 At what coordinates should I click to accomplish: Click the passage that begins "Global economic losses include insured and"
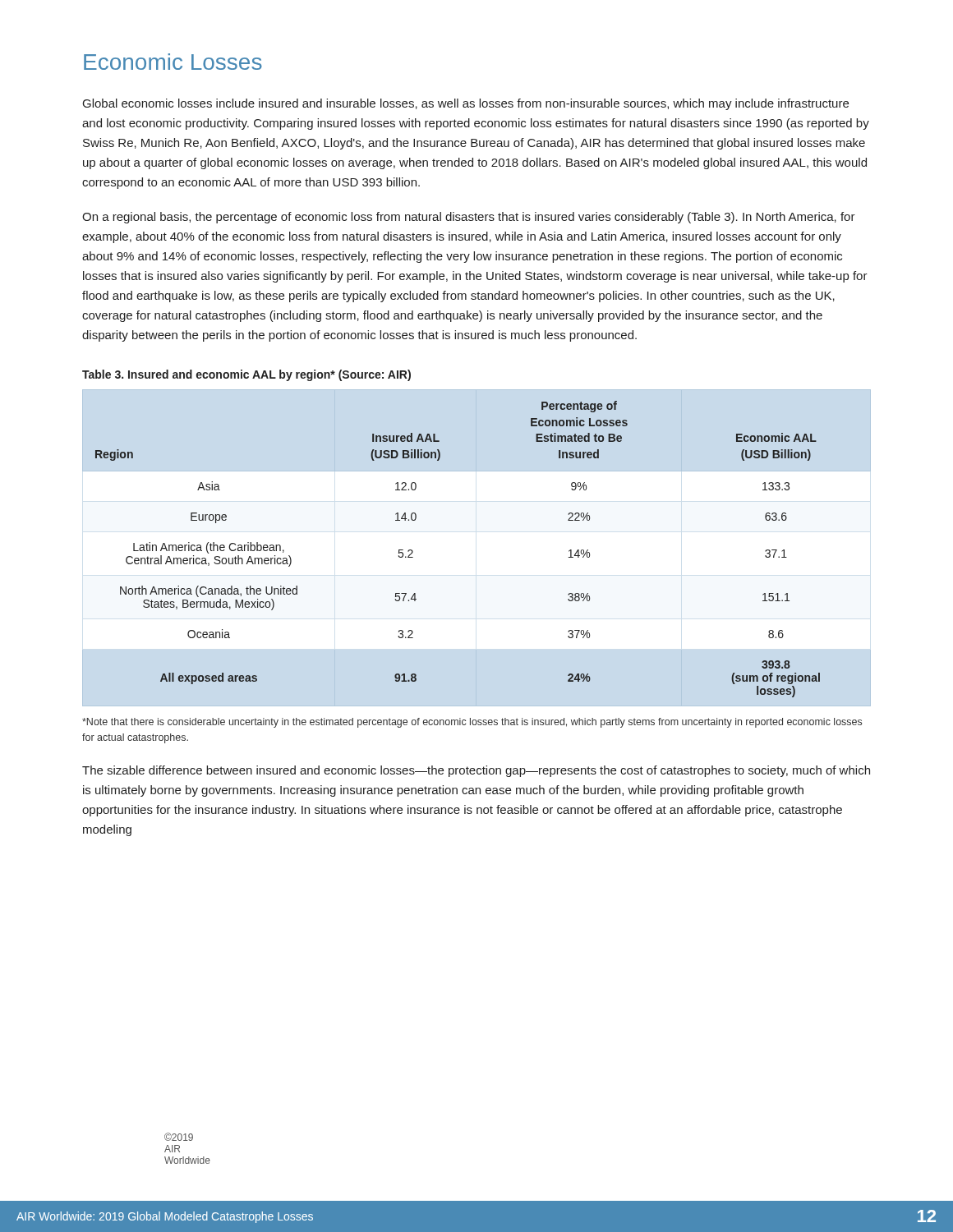click(476, 143)
